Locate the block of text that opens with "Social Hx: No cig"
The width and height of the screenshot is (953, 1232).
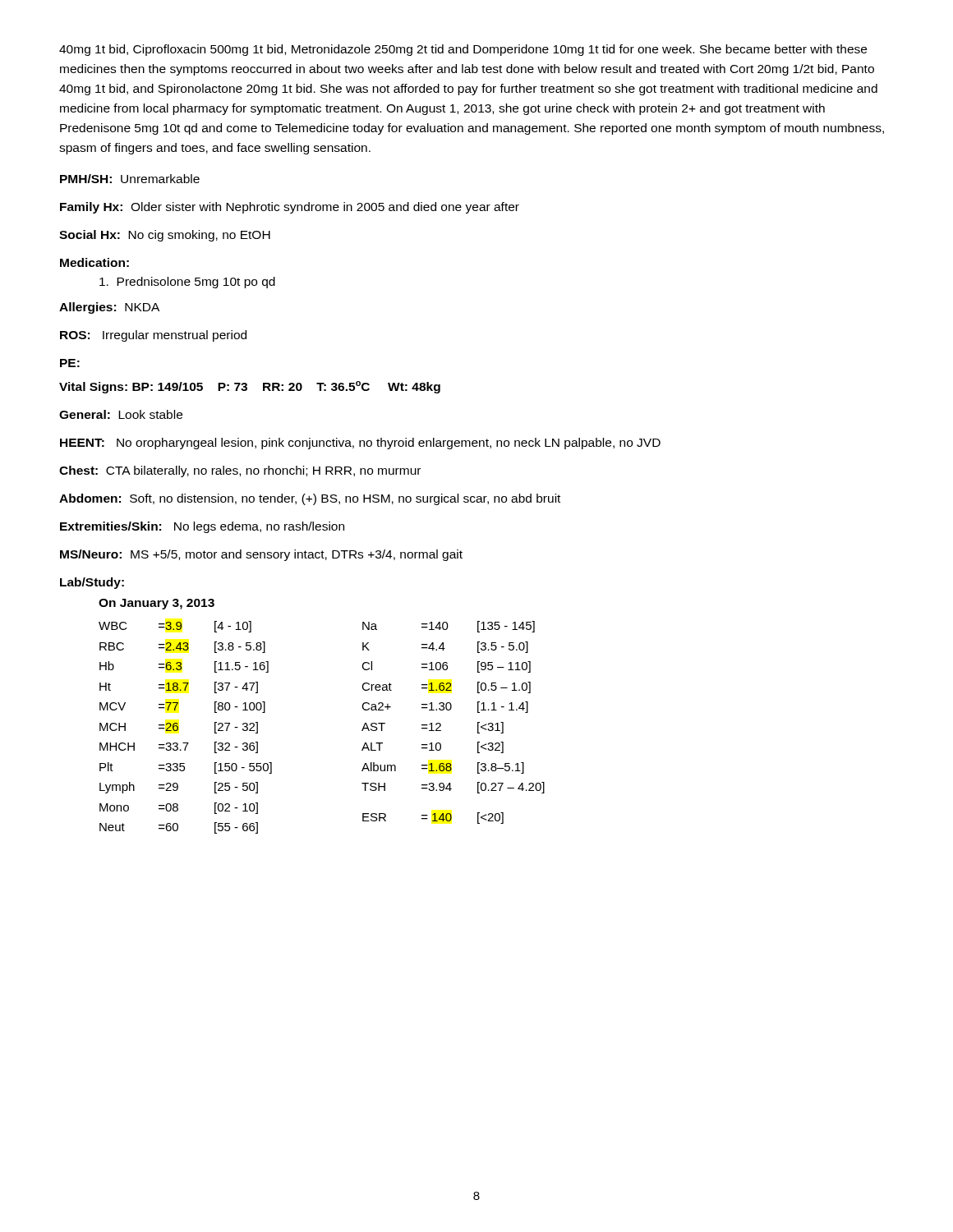[x=165, y=235]
